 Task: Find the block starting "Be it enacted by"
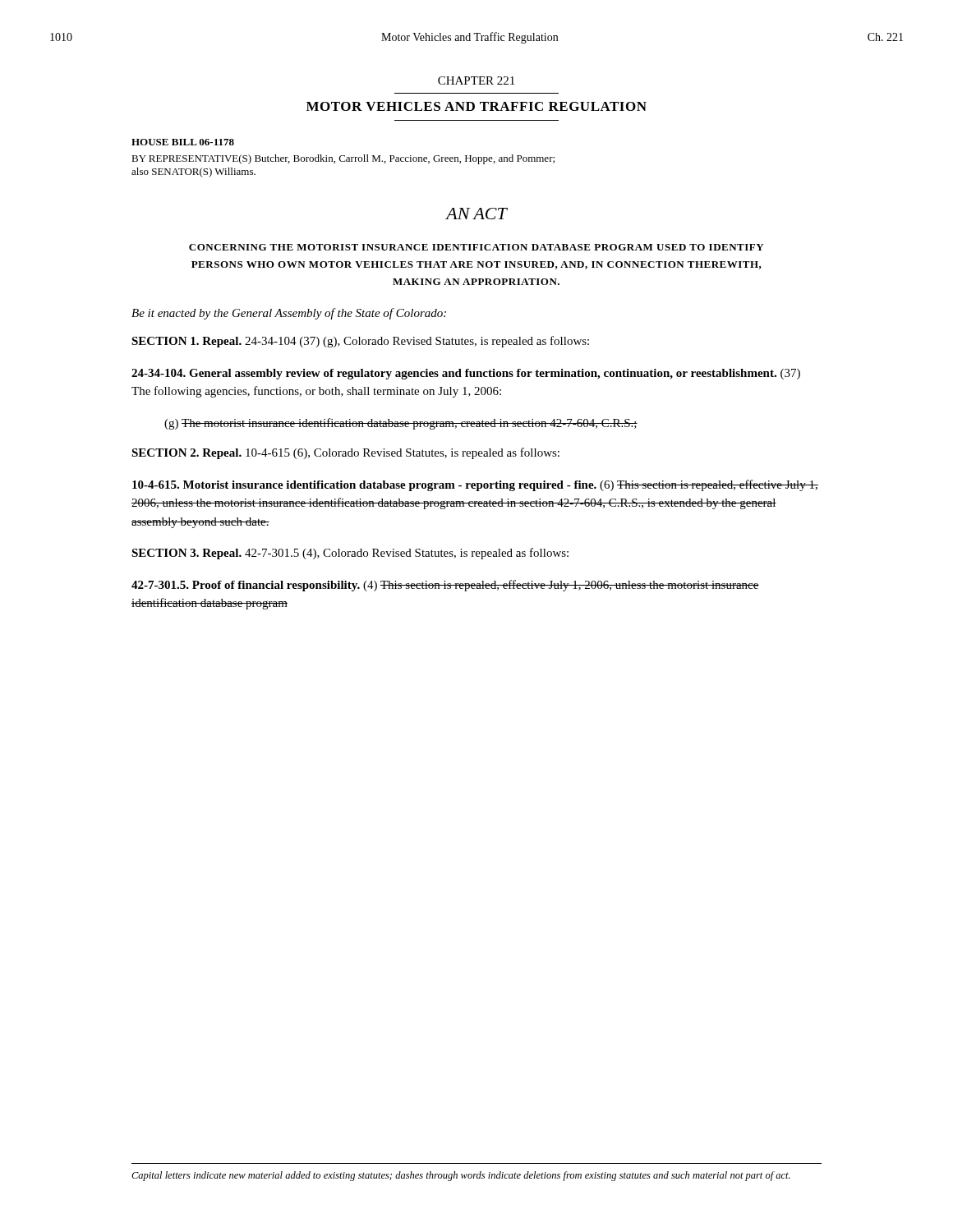coord(289,313)
